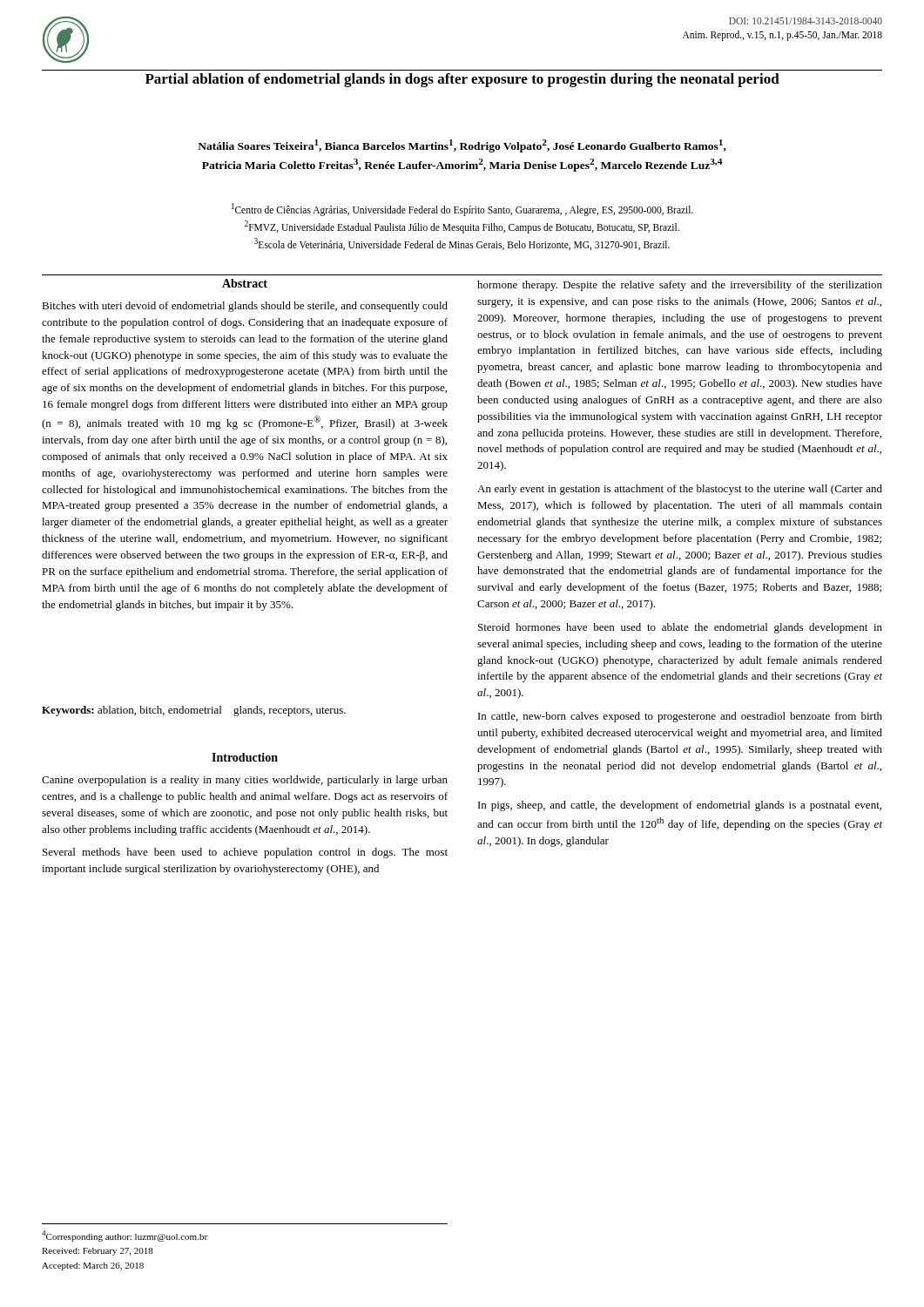This screenshot has width=924, height=1307.
Task: Locate the footnote with the text "4Corresponding author: luzmr@uol.com.br Received: February 27, 2018"
Action: 125,1236
